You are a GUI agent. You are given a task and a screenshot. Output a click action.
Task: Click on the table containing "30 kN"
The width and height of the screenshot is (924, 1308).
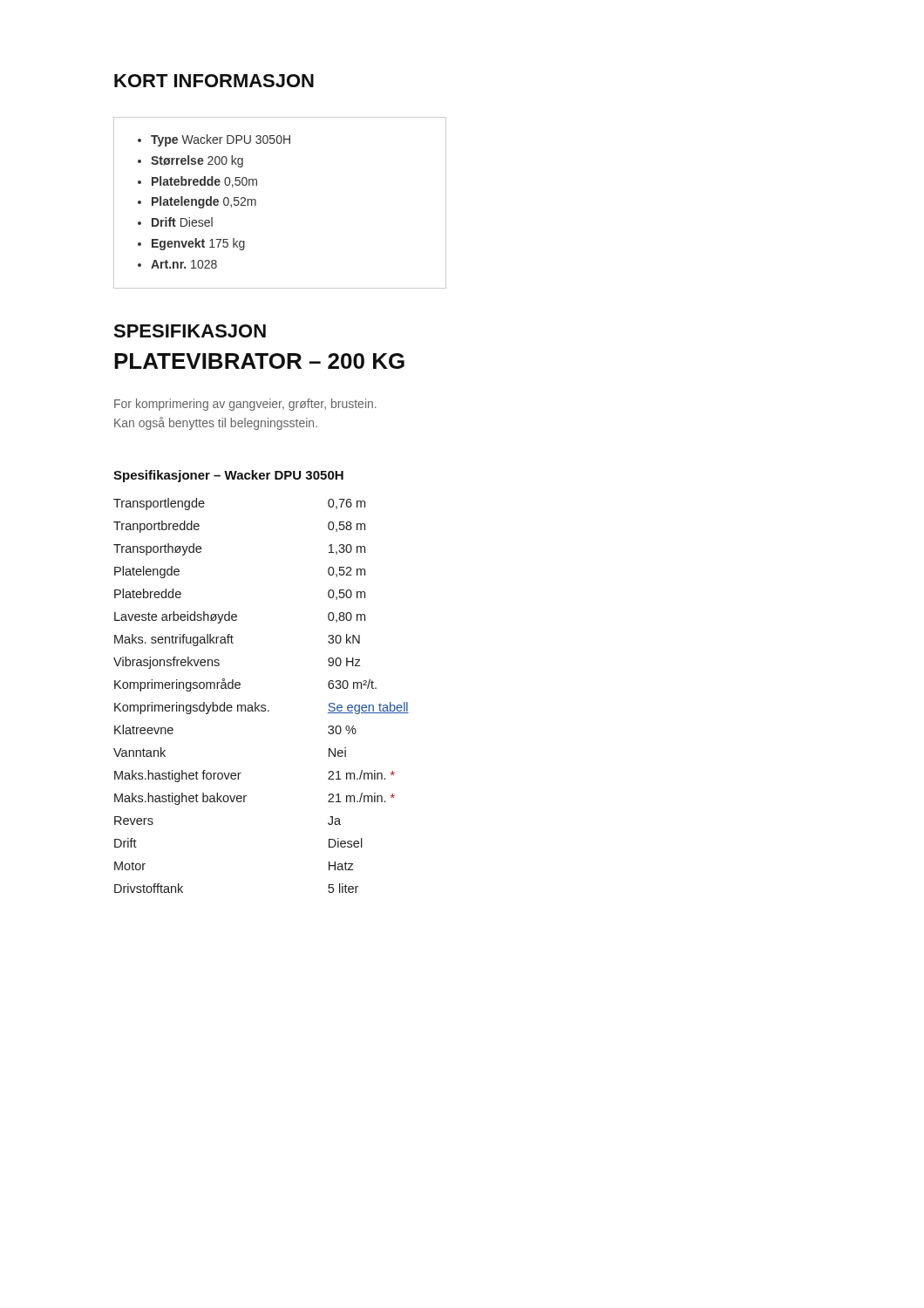click(462, 696)
